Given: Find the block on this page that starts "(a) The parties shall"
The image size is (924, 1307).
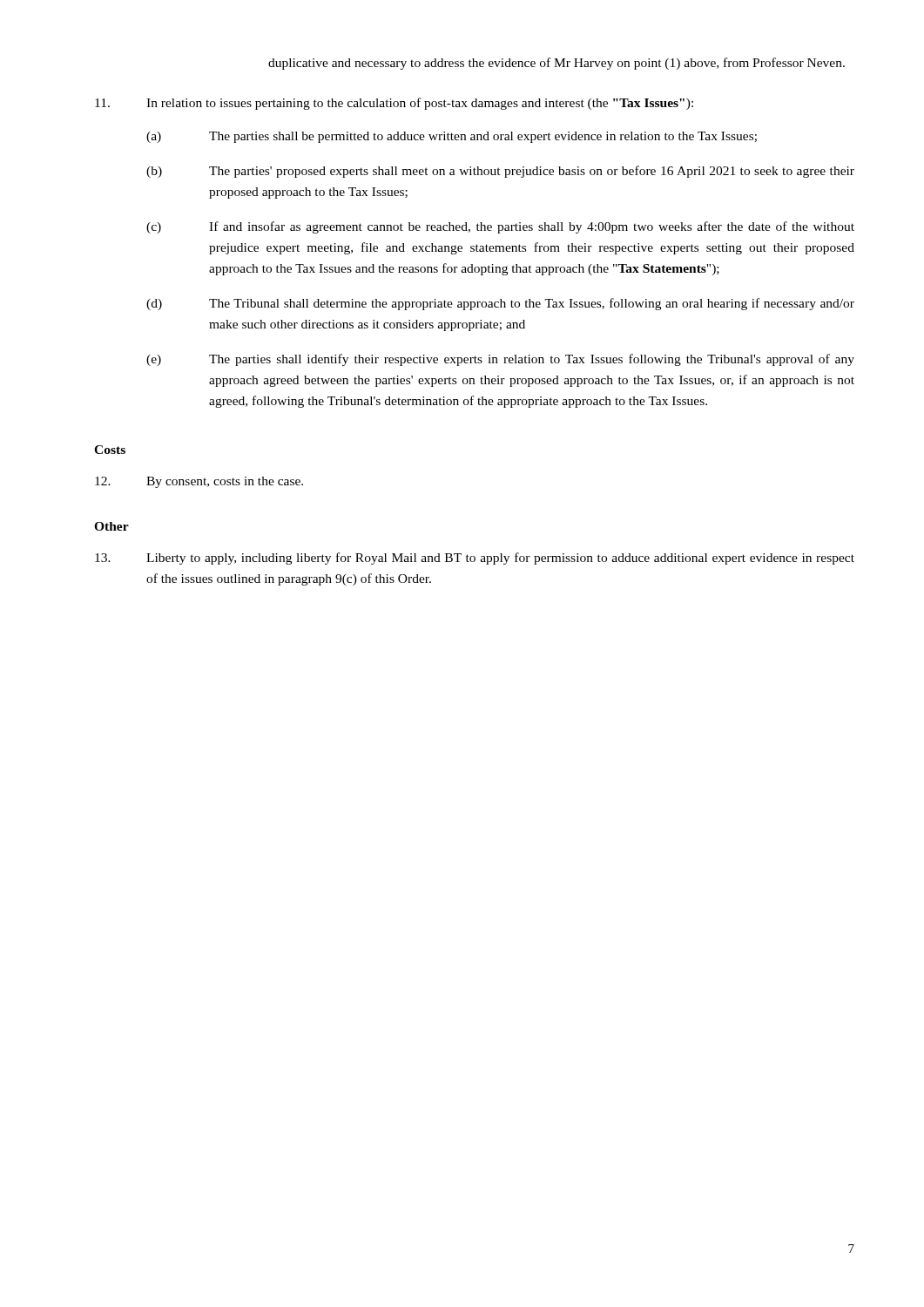Looking at the screenshot, I should pyautogui.click(x=500, y=136).
